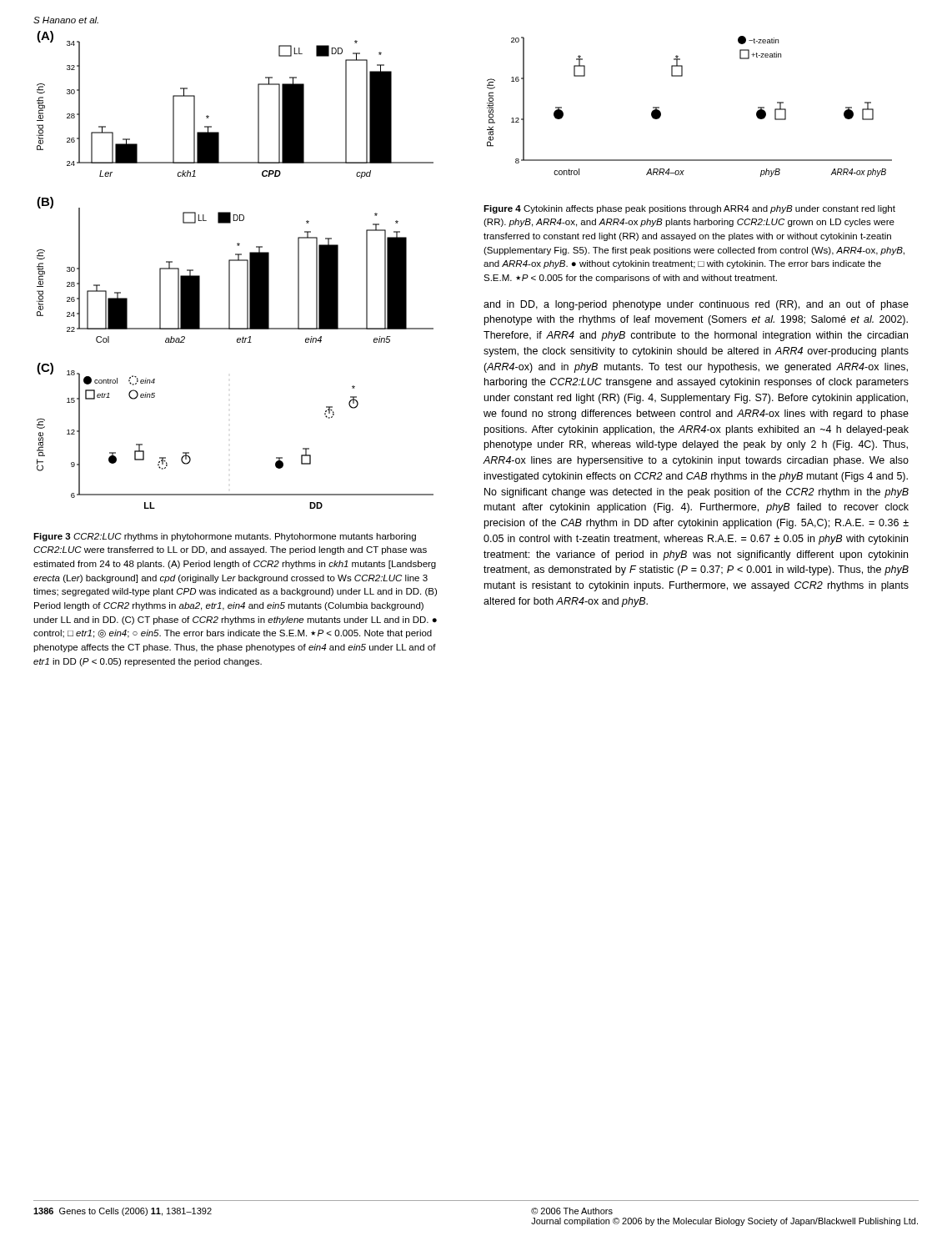Locate the element starting "Figure 3 CCR2:LUC rhythms"
The image size is (952, 1251).
pyautogui.click(x=238, y=599)
